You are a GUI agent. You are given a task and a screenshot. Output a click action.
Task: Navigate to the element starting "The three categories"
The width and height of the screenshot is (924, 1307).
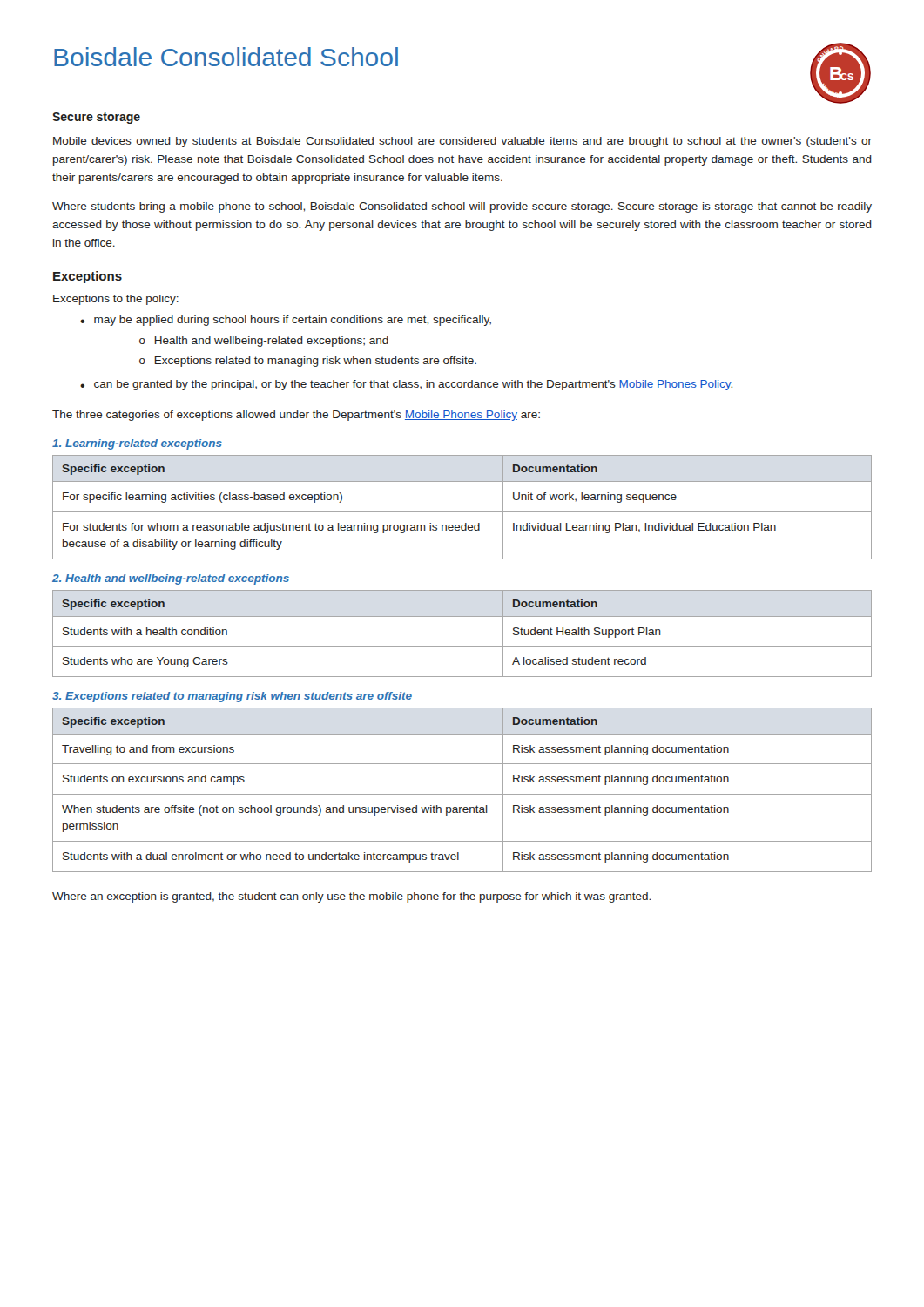(297, 414)
